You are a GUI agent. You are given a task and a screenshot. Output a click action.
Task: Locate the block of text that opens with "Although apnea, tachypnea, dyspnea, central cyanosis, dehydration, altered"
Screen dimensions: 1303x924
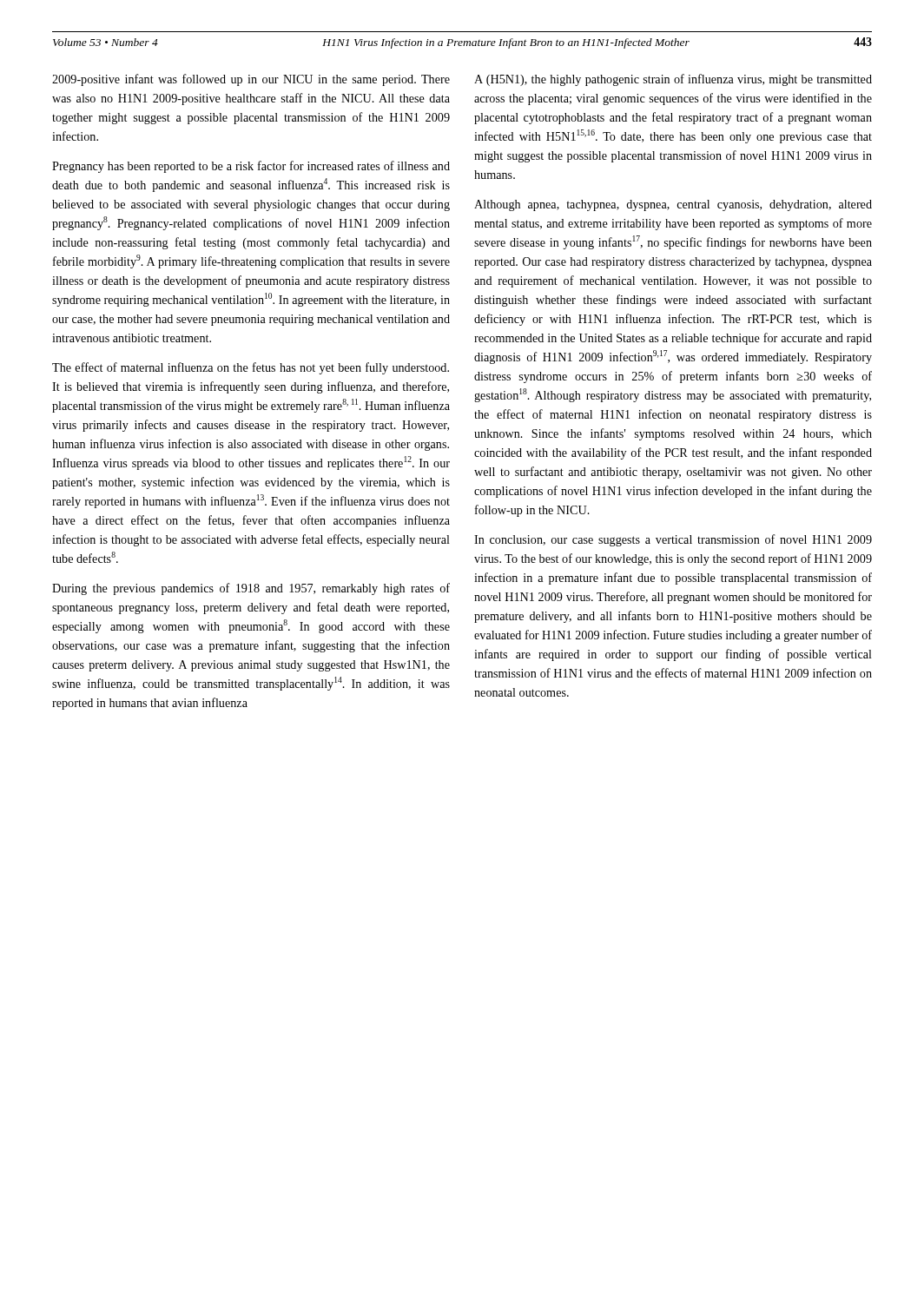click(673, 357)
